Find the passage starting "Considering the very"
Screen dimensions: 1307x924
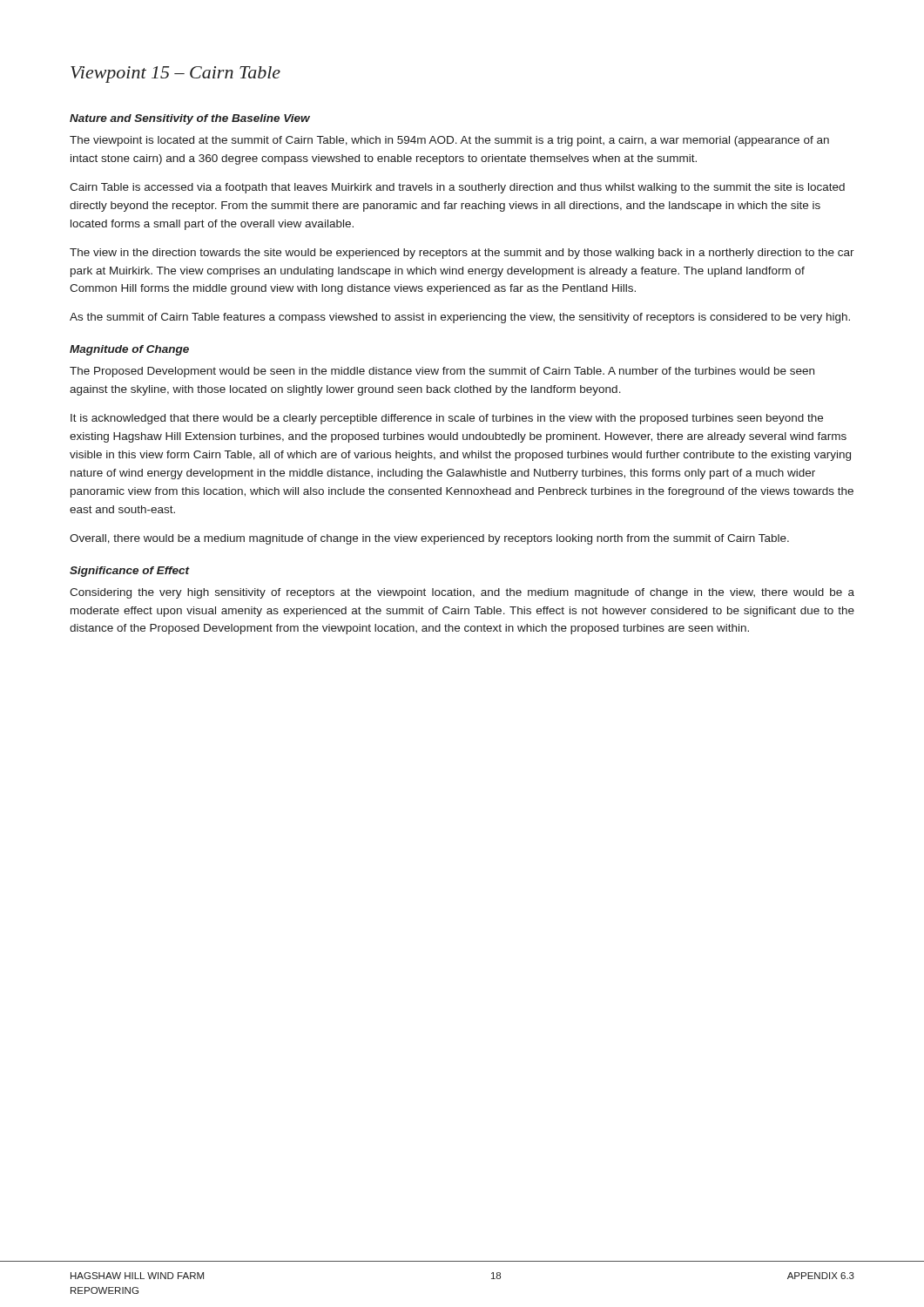(x=462, y=610)
